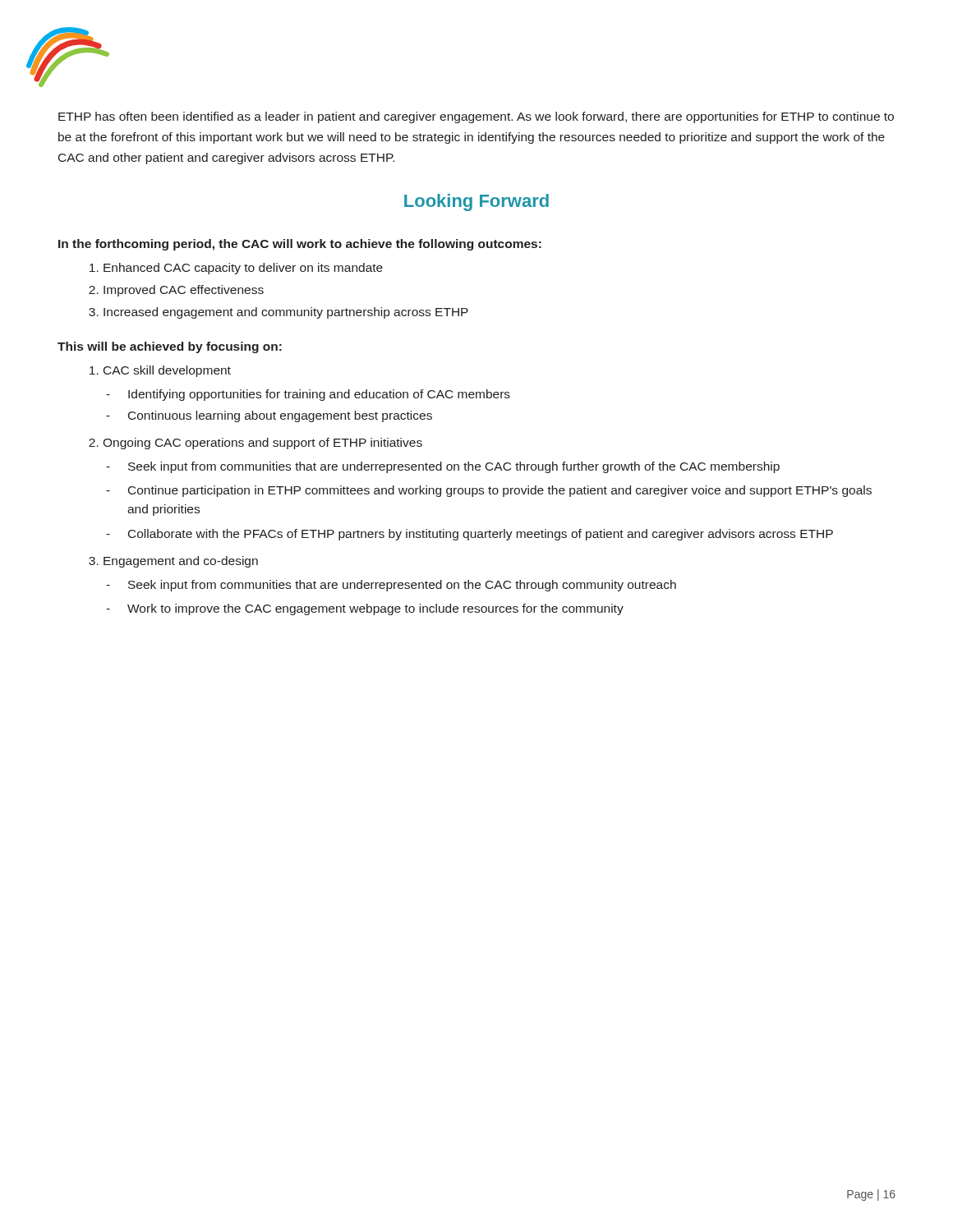Image resolution: width=953 pixels, height=1232 pixels.
Task: Locate the block of text that opens with "In the forthcoming"
Action: coord(300,244)
